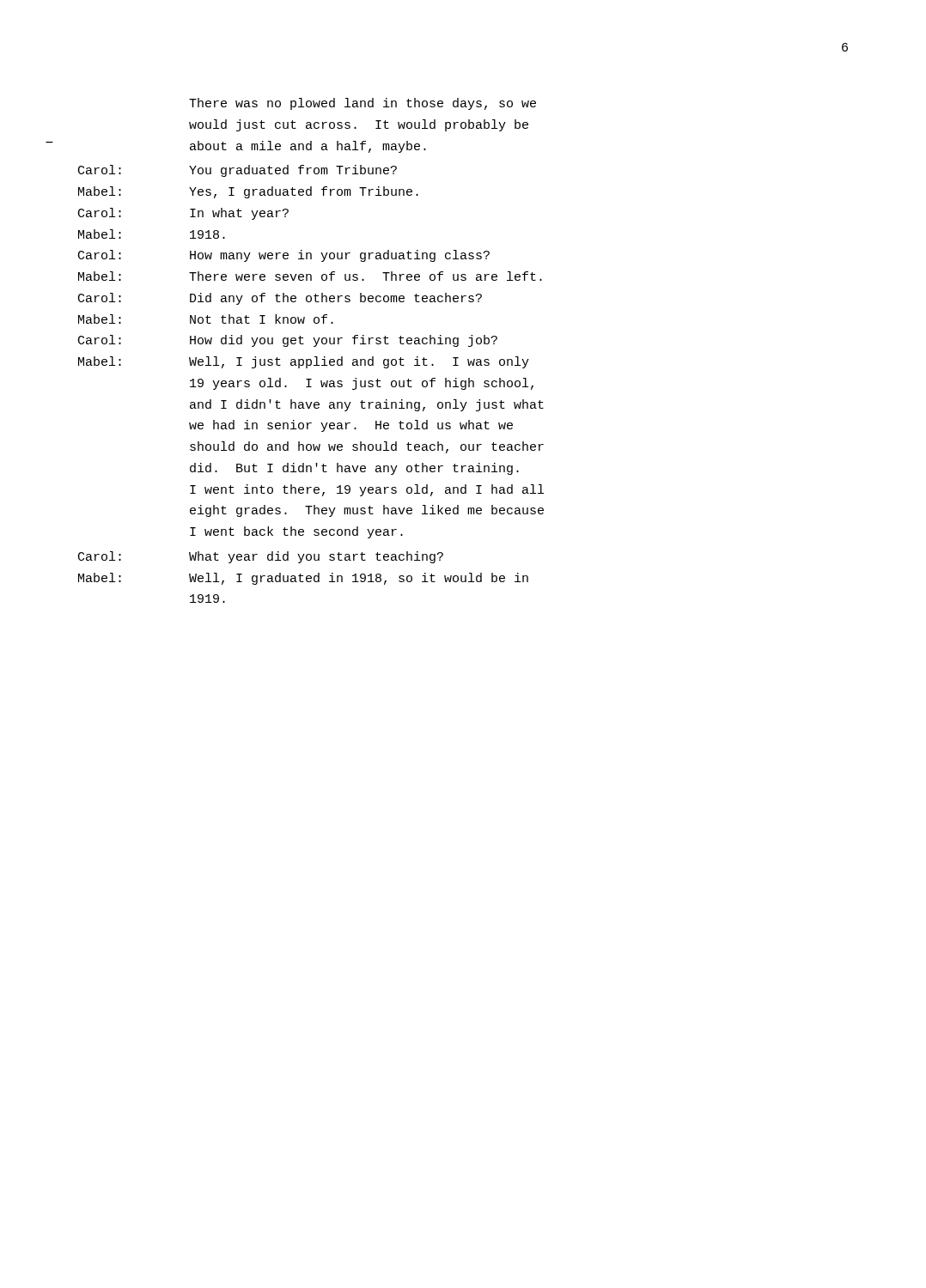This screenshot has height=1288, width=926.
Task: Select the element starting "Mabel: Yes, I graduated"
Action: 249,194
